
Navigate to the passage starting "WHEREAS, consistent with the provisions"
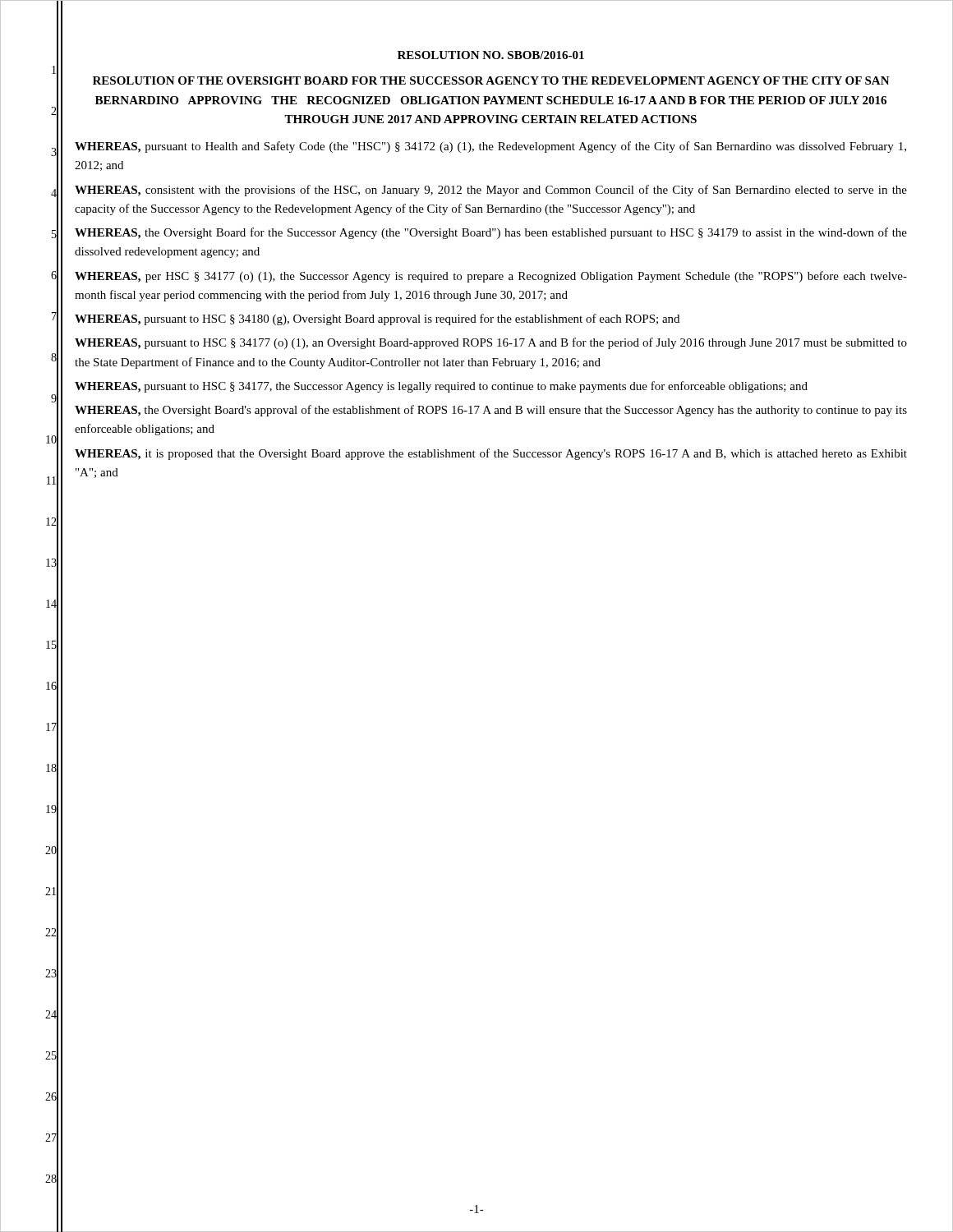point(491,199)
